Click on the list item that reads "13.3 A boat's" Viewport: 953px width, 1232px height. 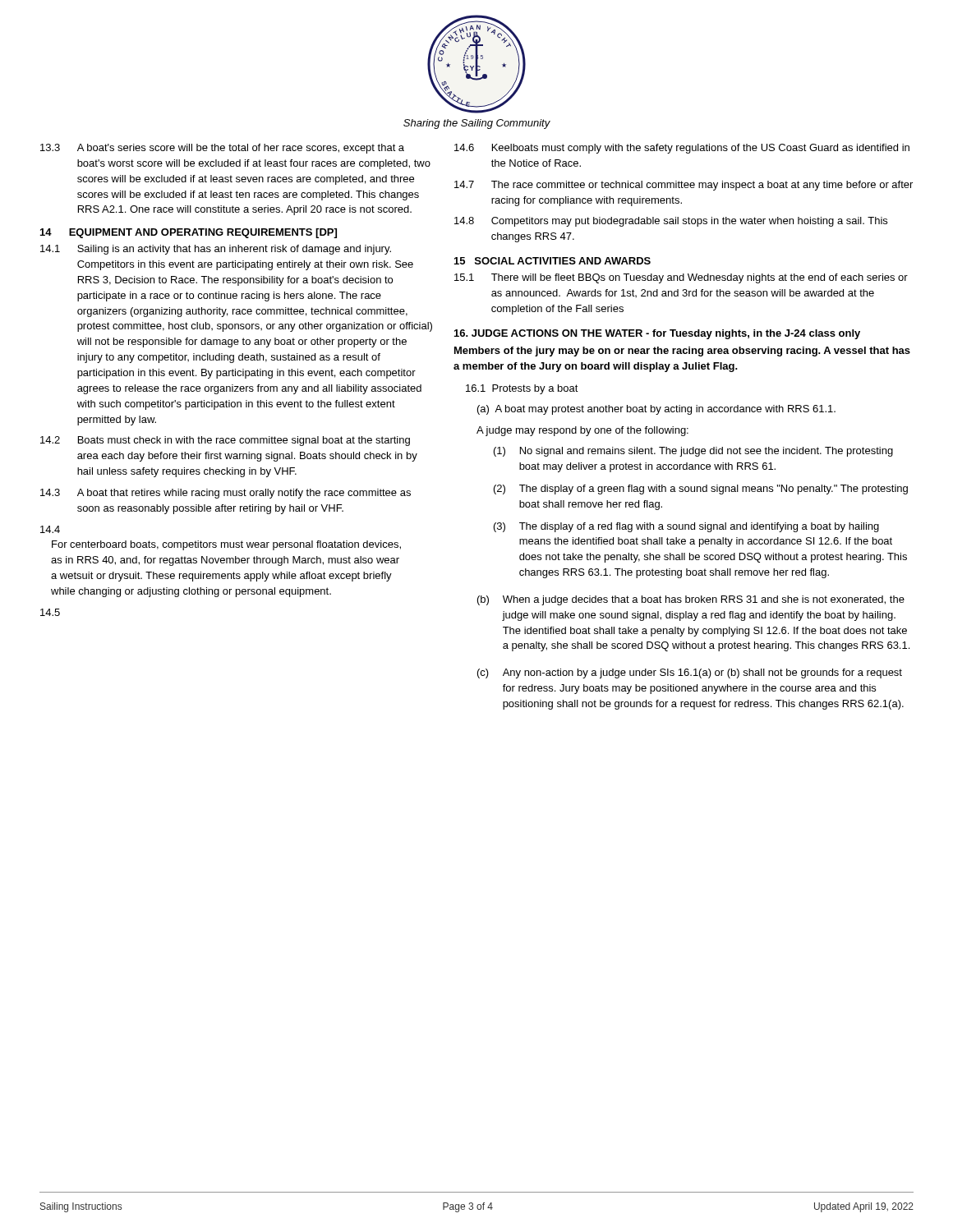coord(236,179)
